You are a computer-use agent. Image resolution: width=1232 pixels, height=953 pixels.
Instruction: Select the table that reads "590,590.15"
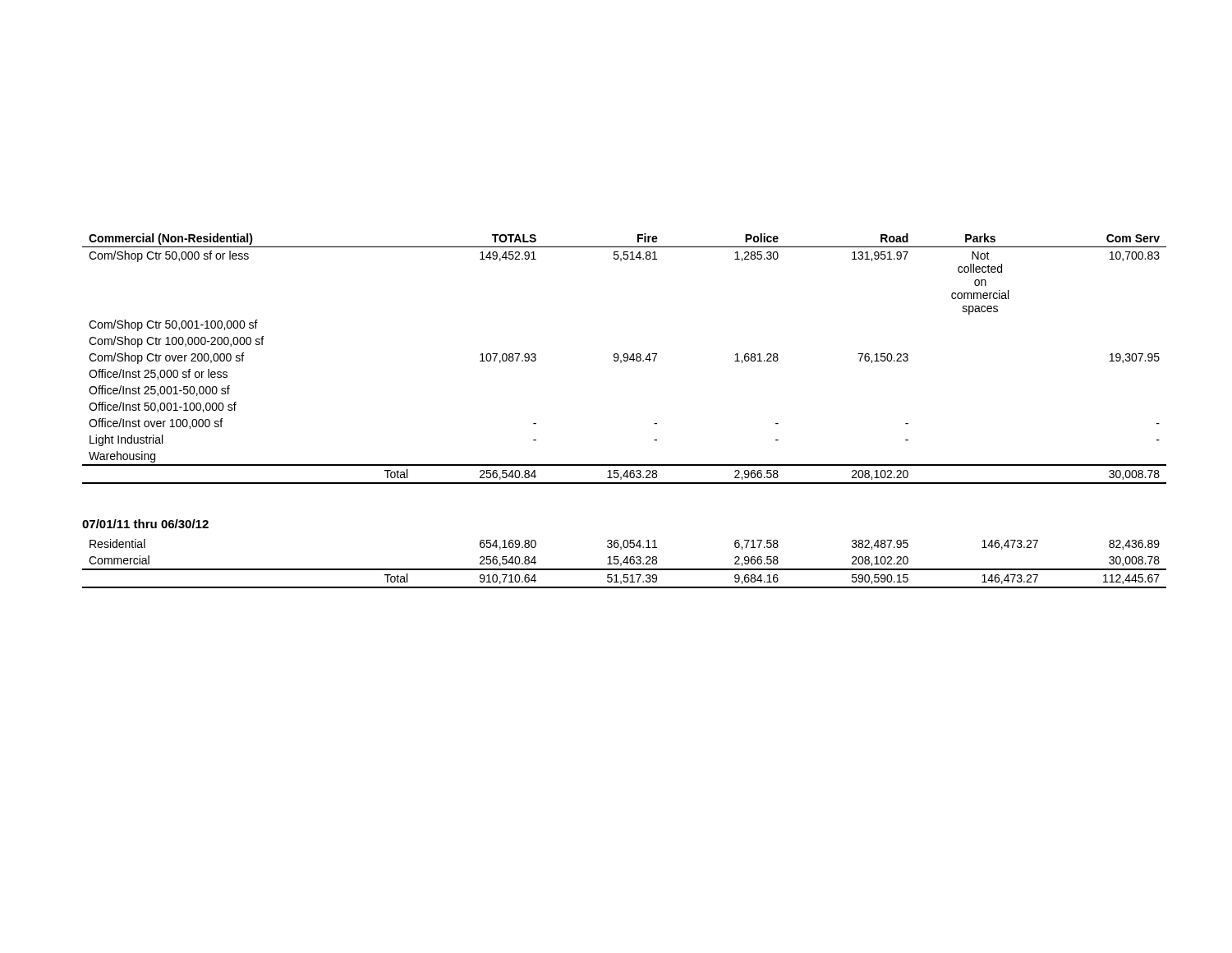pos(624,562)
